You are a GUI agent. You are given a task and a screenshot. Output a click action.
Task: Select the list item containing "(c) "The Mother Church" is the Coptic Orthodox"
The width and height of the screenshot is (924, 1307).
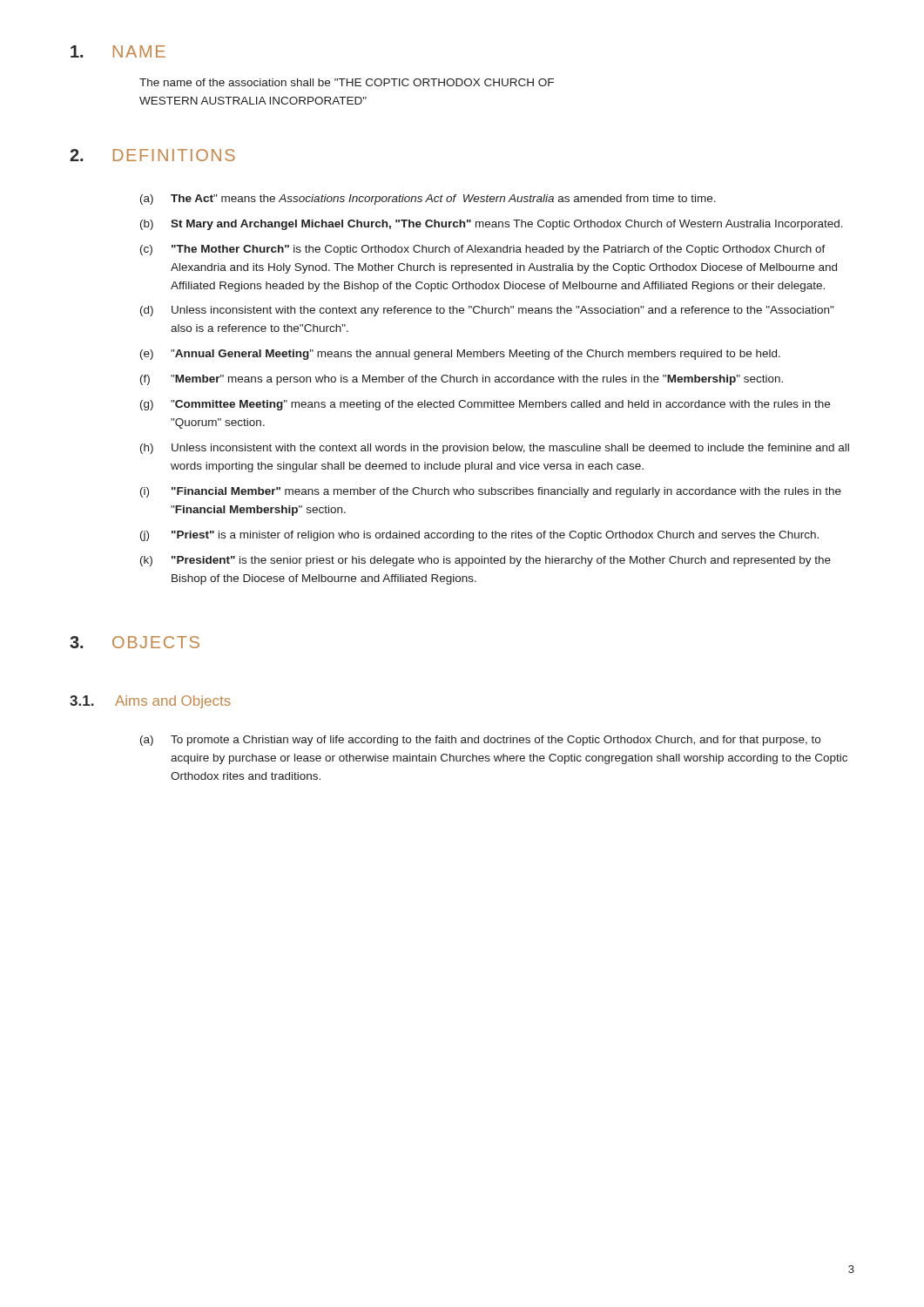(x=497, y=268)
